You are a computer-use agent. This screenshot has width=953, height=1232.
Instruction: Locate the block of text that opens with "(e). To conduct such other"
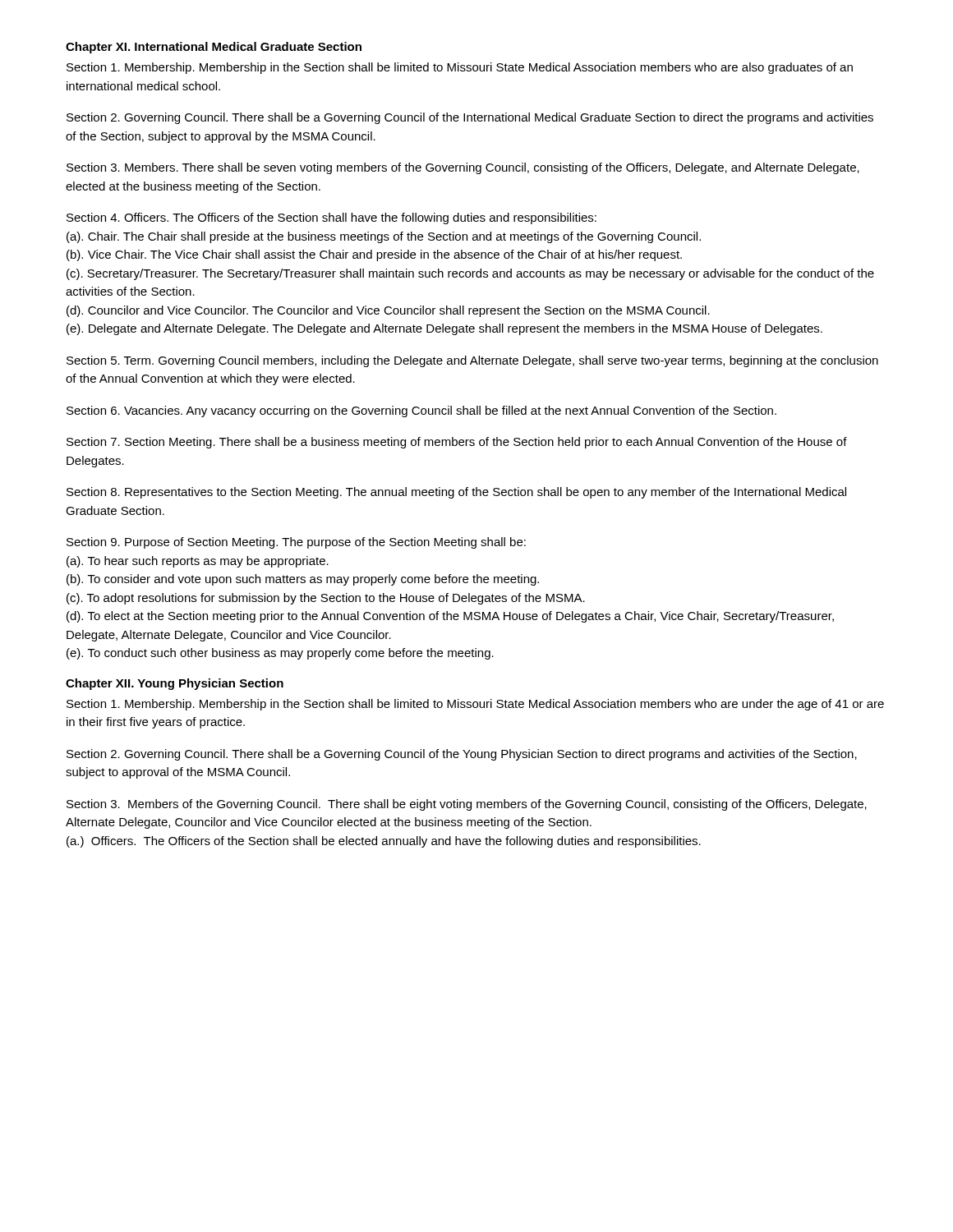coord(280,653)
